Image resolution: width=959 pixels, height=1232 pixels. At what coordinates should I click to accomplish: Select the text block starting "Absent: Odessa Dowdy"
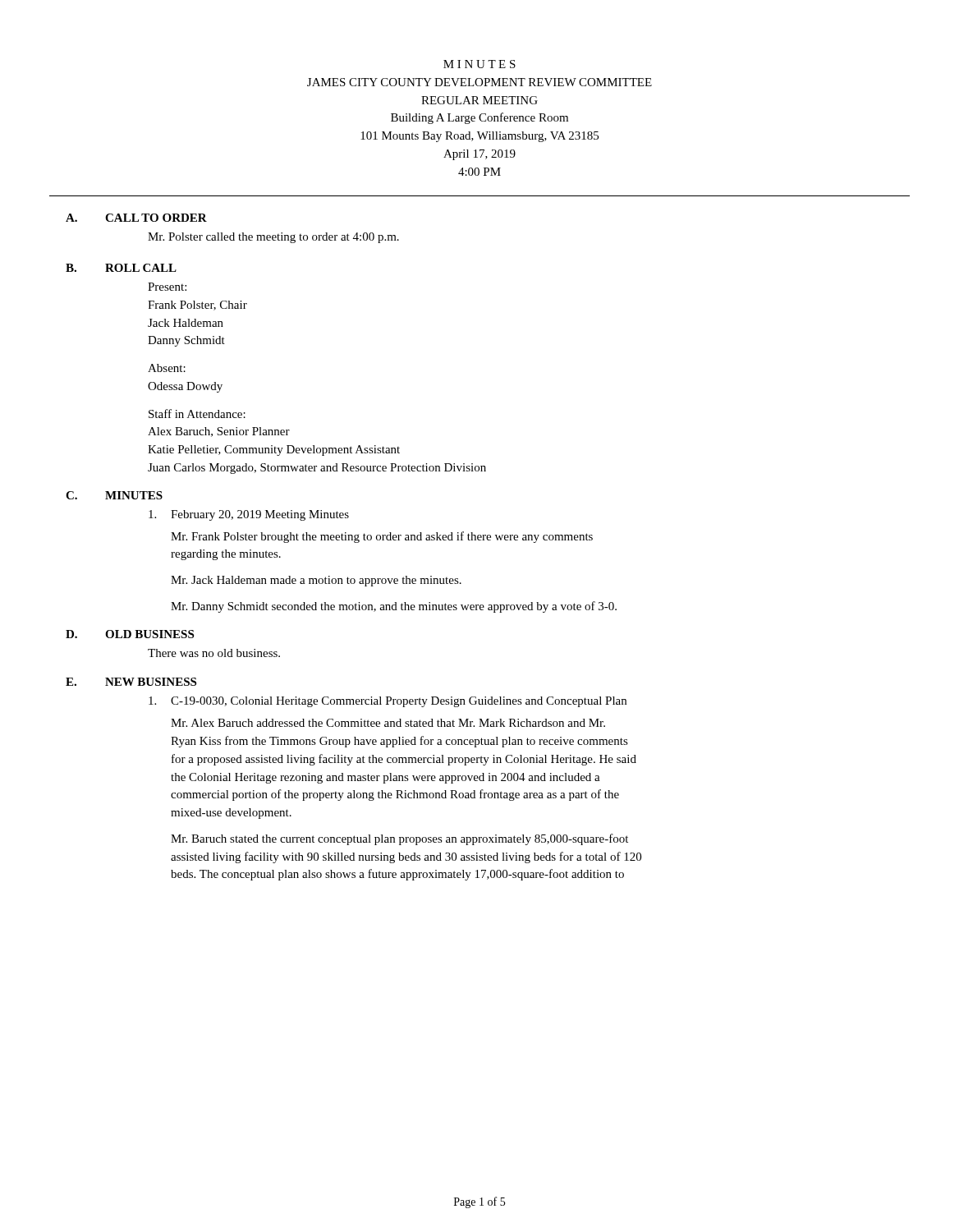tap(167, 368)
